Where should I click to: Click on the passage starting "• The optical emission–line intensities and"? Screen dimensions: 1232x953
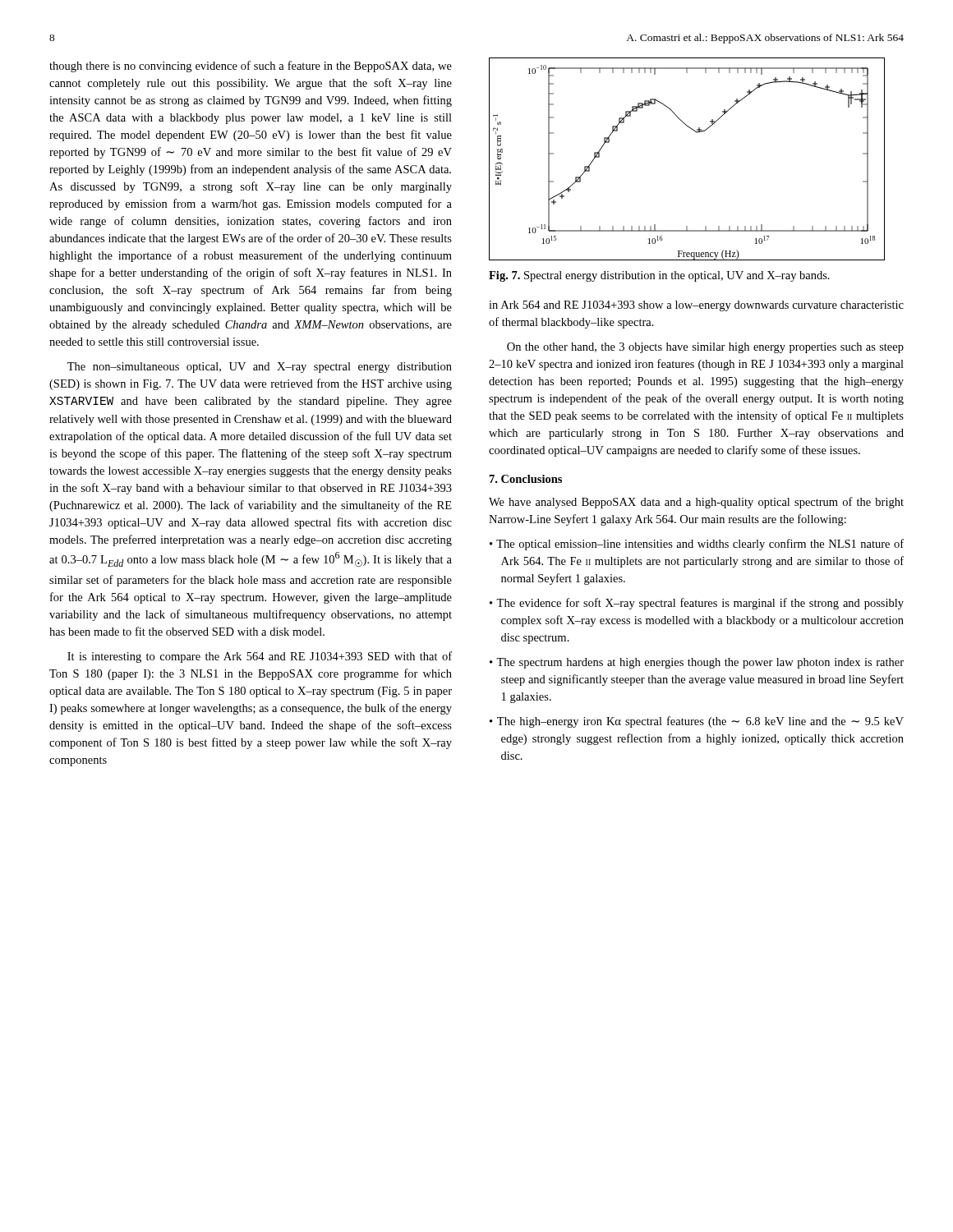point(696,562)
